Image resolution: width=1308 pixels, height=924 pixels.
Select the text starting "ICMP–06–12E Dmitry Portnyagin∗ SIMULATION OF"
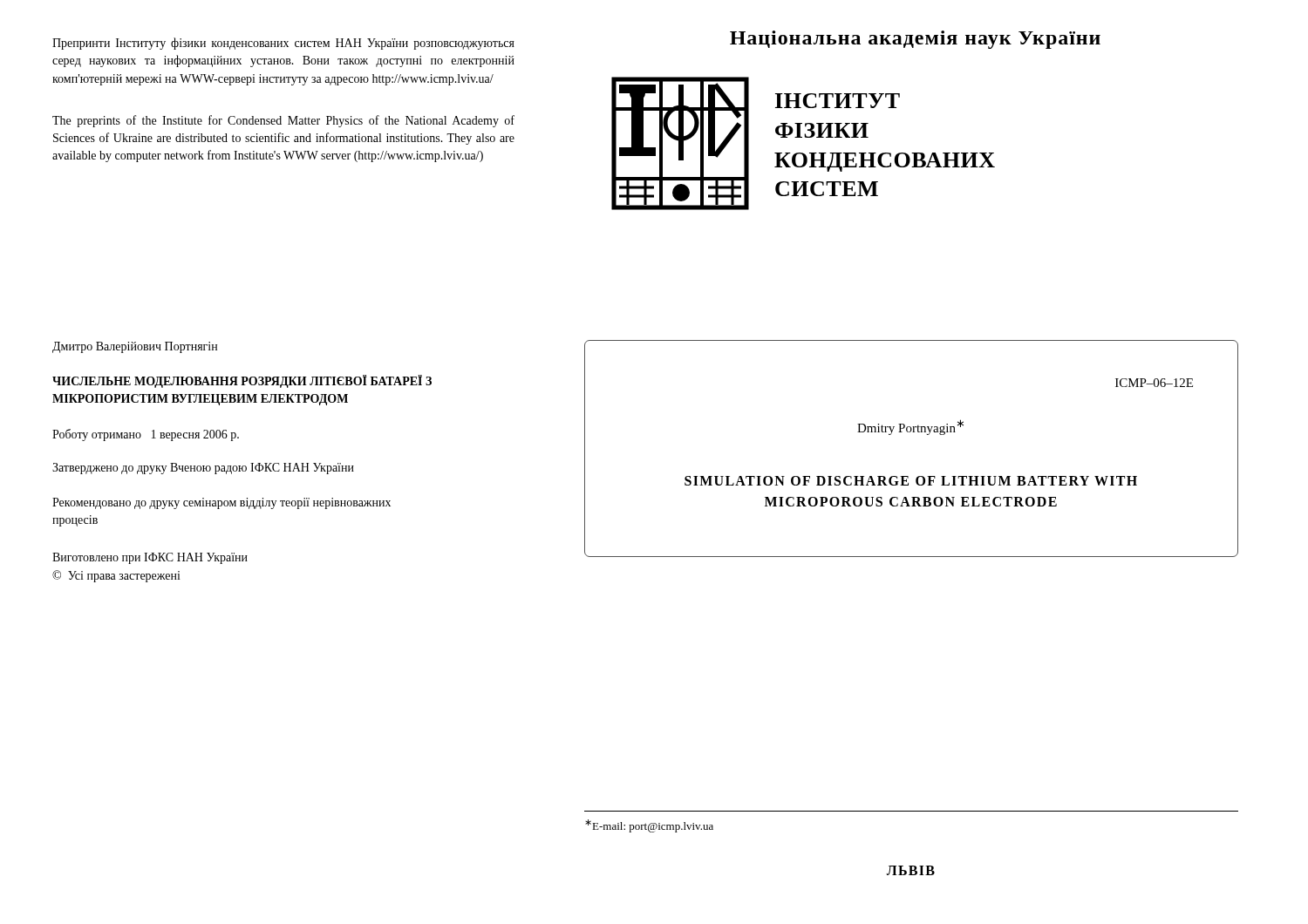tap(1154, 383)
